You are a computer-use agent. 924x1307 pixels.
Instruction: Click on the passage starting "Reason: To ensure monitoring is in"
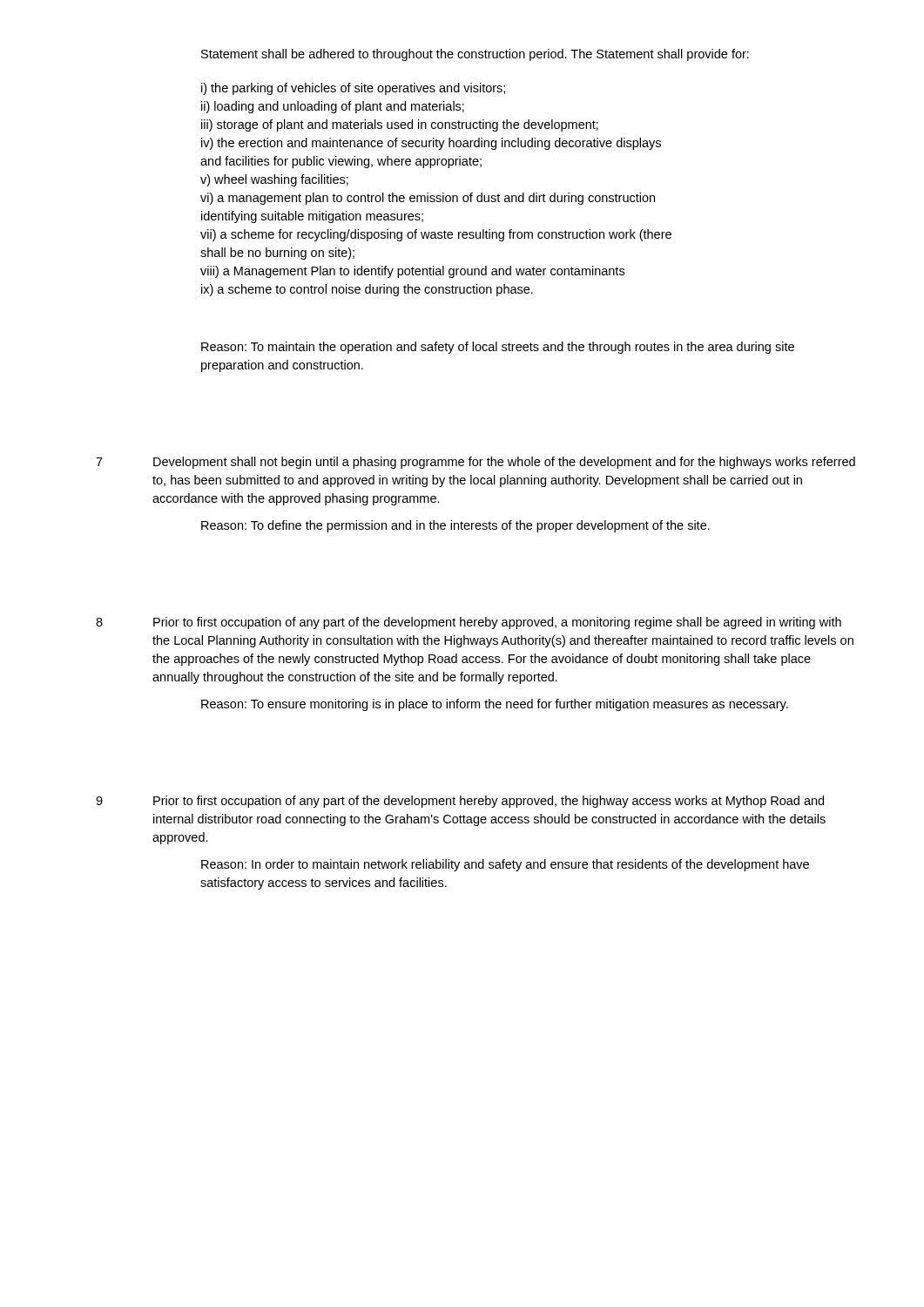pyautogui.click(x=495, y=704)
